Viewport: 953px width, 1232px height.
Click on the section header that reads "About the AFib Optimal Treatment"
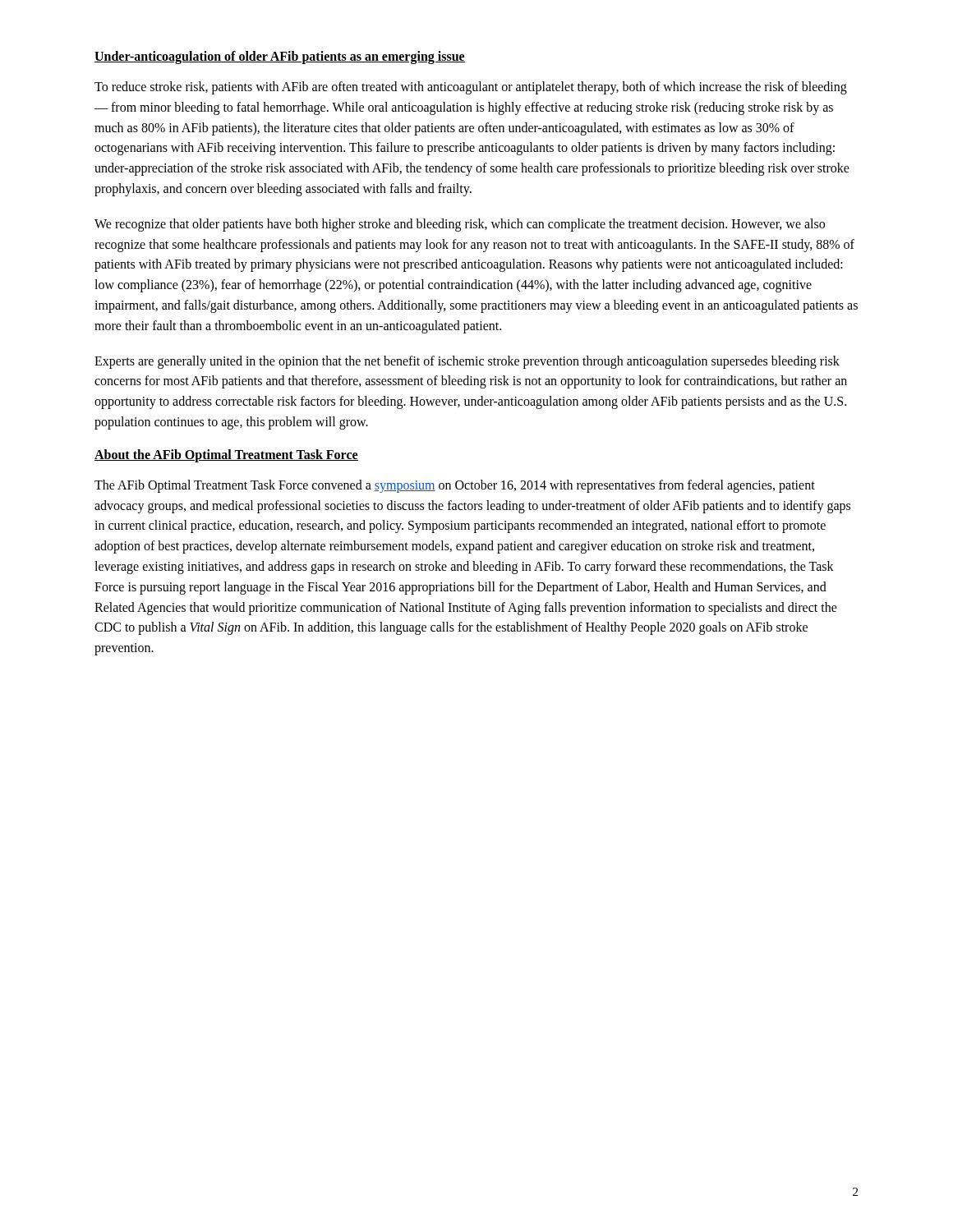(226, 456)
